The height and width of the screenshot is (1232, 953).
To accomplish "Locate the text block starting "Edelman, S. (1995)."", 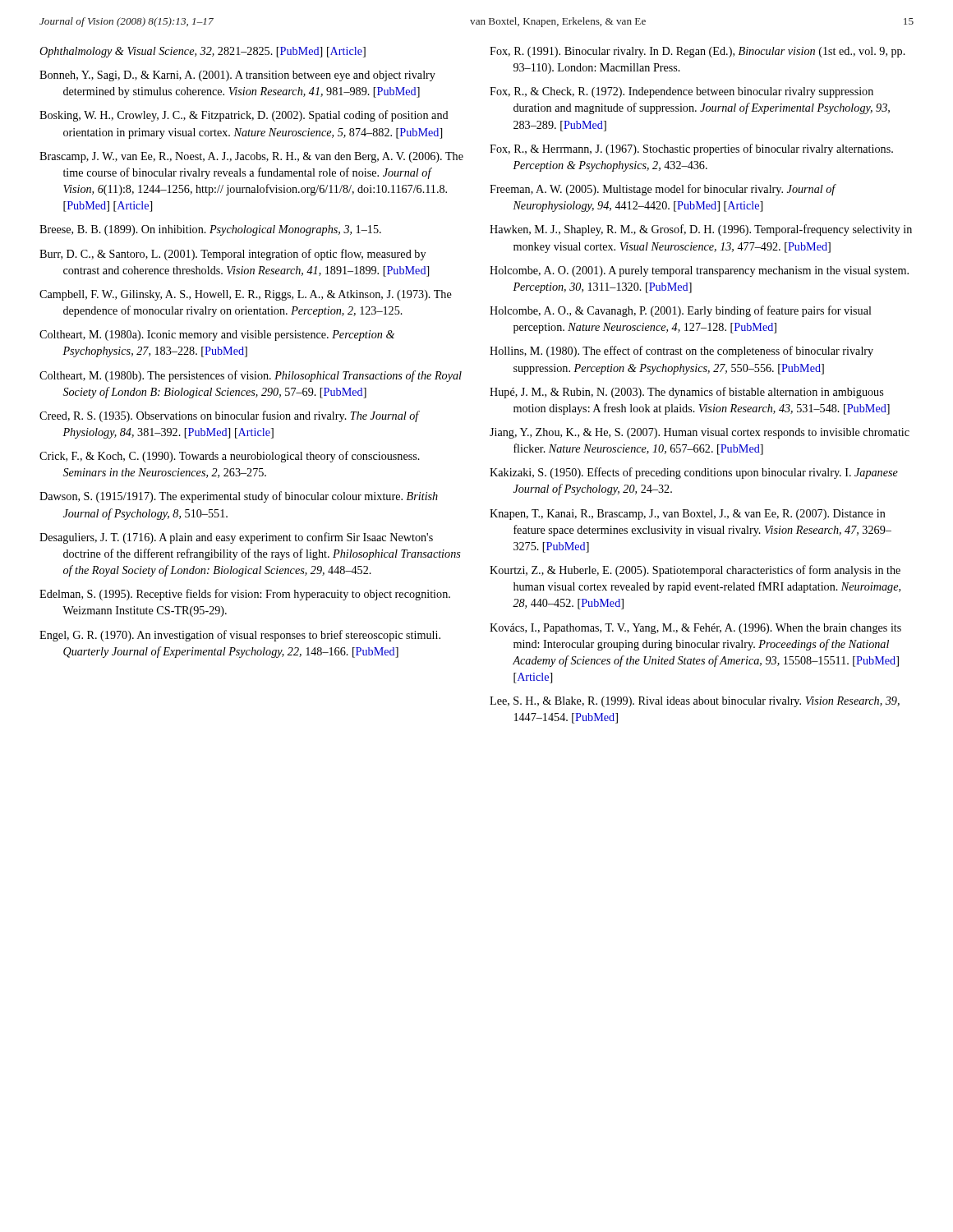I will coord(245,602).
